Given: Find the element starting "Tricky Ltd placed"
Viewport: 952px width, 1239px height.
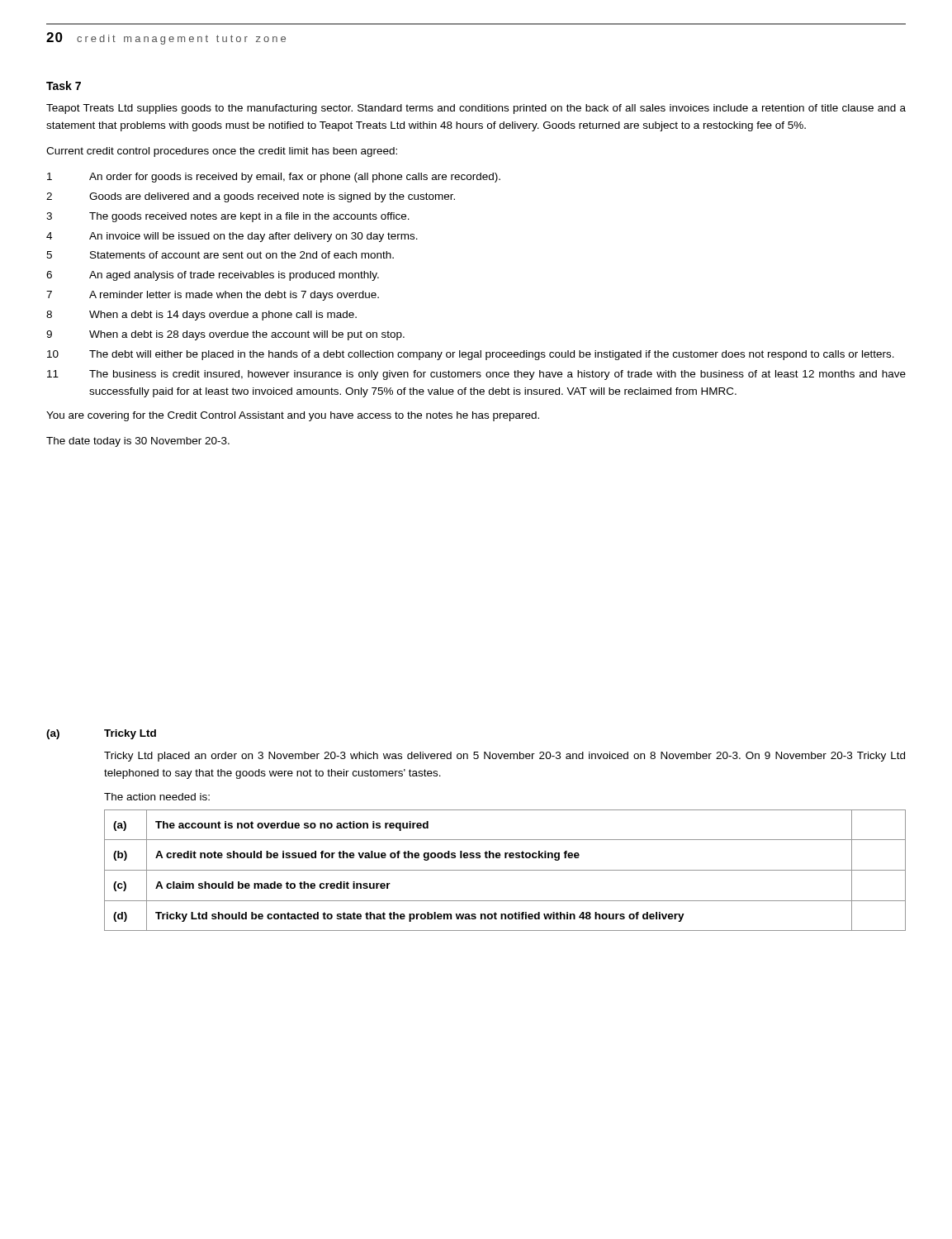Looking at the screenshot, I should [505, 764].
